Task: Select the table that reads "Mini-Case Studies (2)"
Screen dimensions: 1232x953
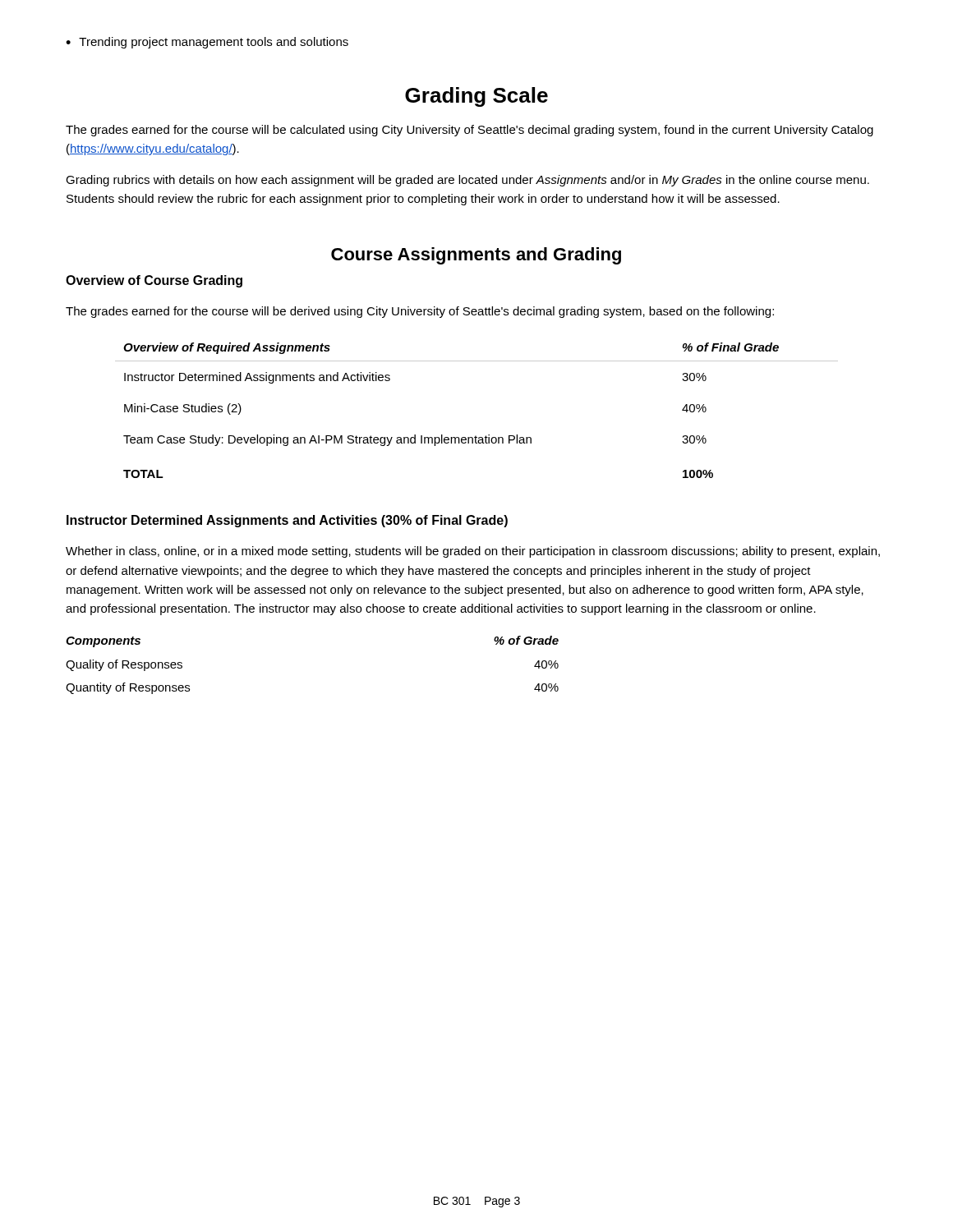Action: (x=476, y=412)
